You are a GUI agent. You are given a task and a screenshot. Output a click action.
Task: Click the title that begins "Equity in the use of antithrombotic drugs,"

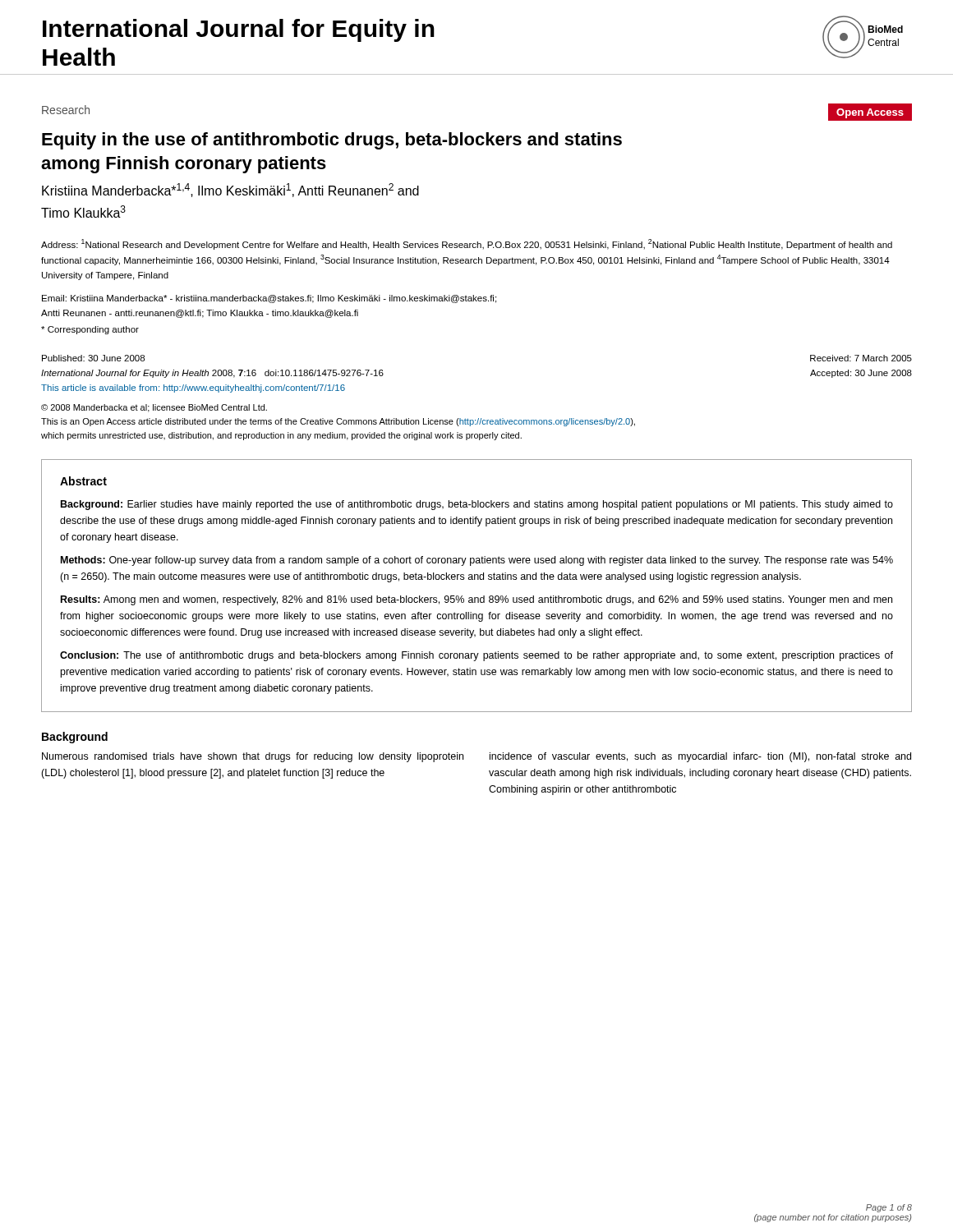coord(332,151)
